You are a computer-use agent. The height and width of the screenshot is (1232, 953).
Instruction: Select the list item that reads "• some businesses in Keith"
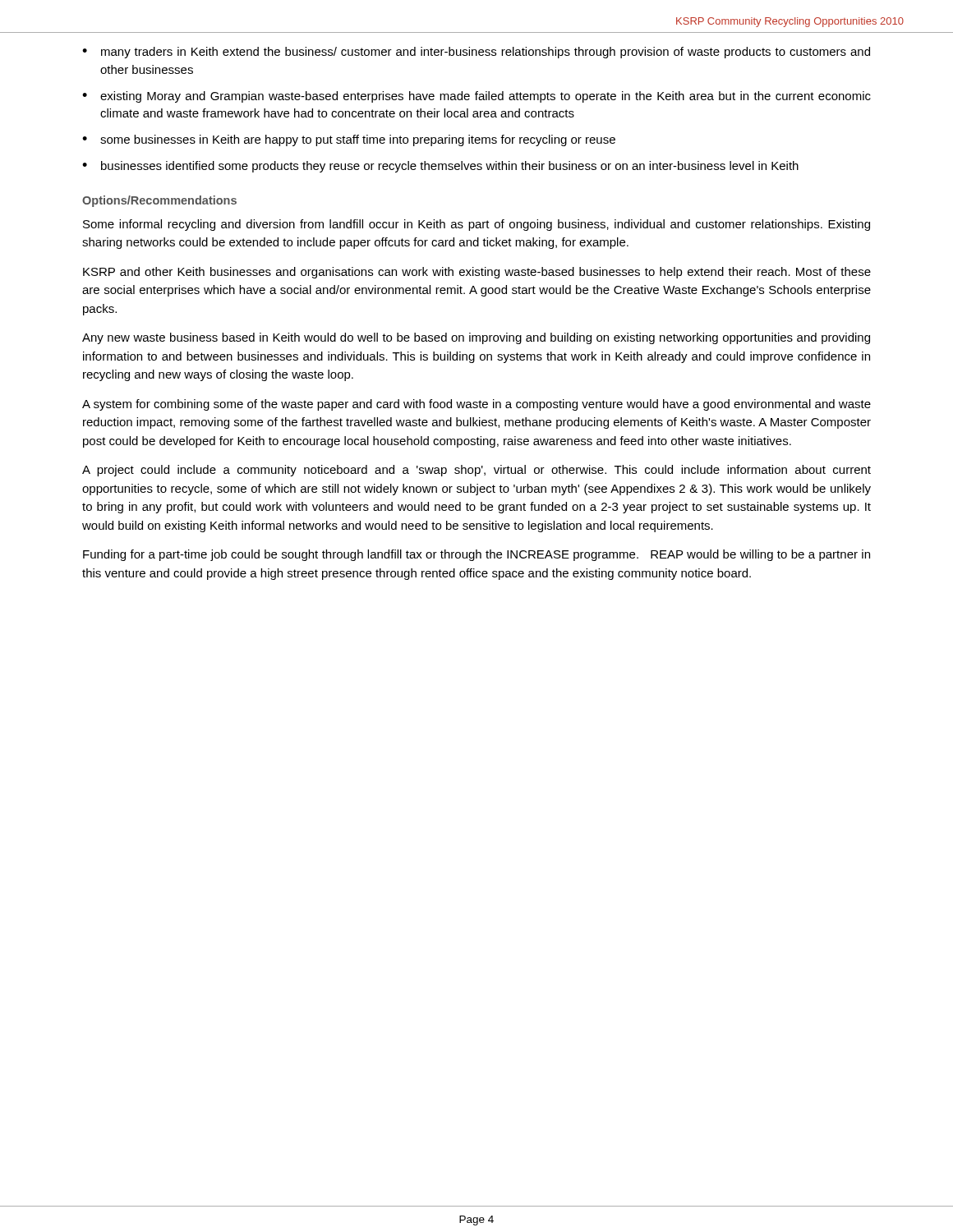pos(476,140)
